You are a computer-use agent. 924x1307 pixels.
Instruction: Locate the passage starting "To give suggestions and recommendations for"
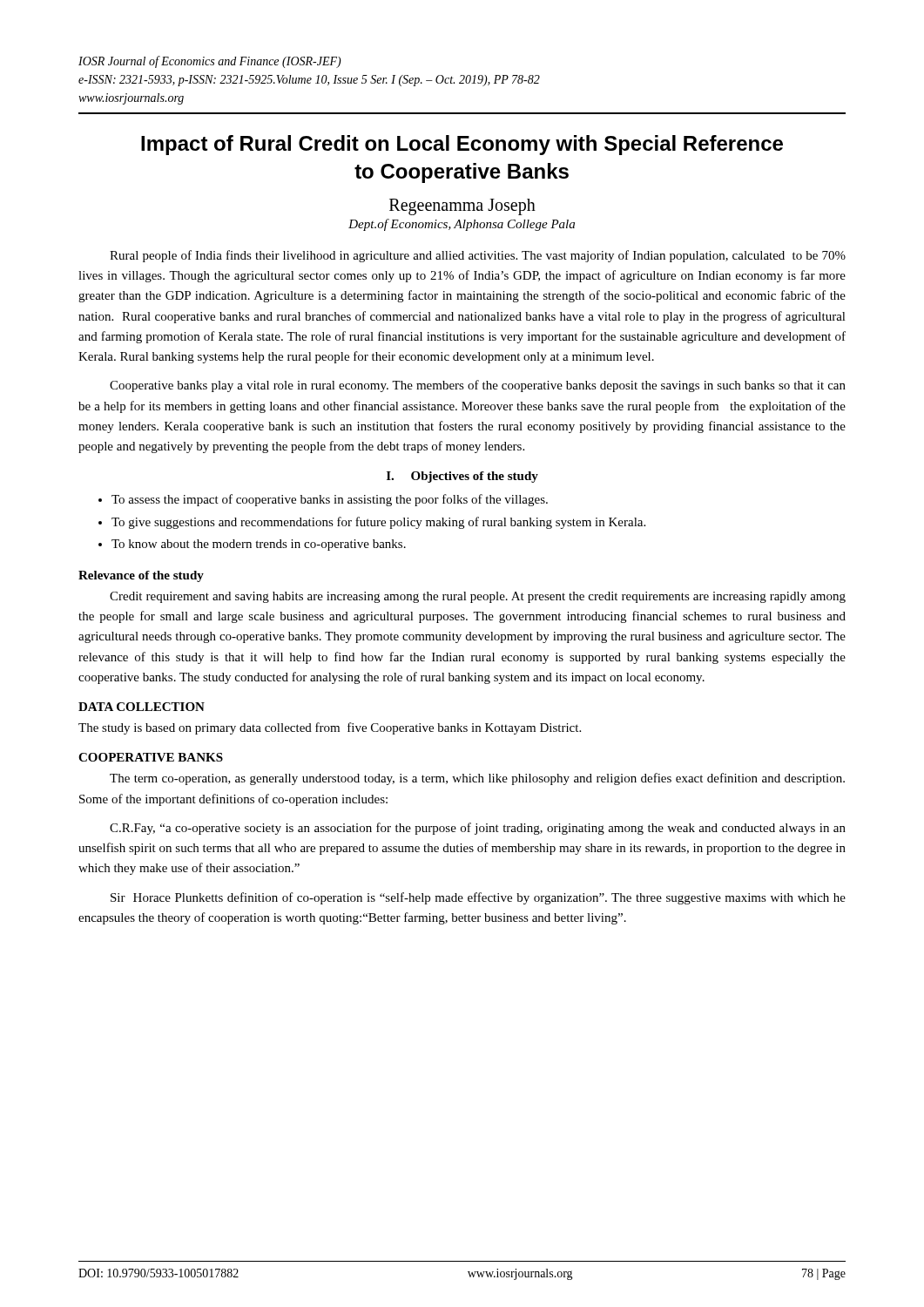(379, 522)
